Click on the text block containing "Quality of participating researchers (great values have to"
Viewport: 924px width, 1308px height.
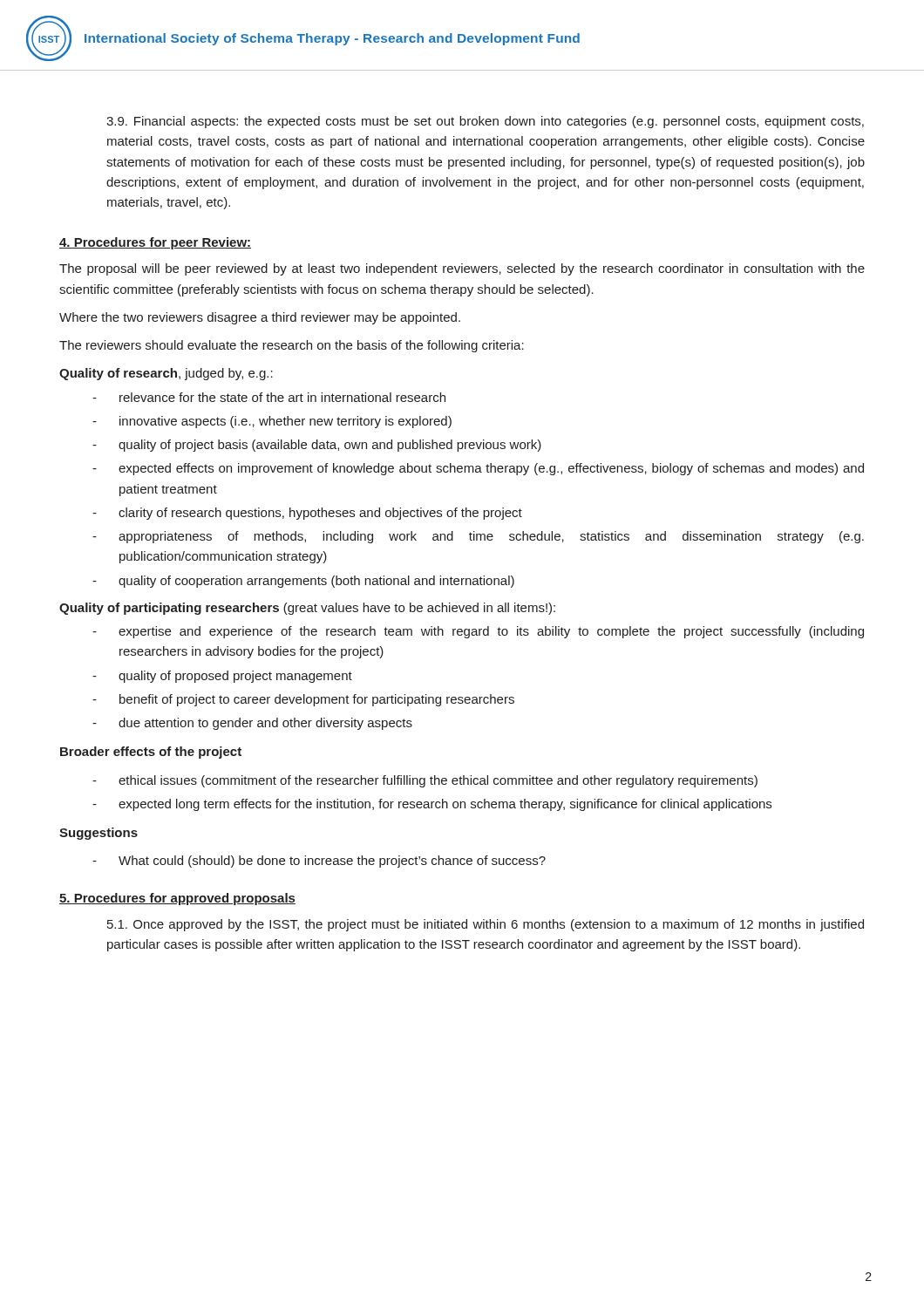[308, 607]
